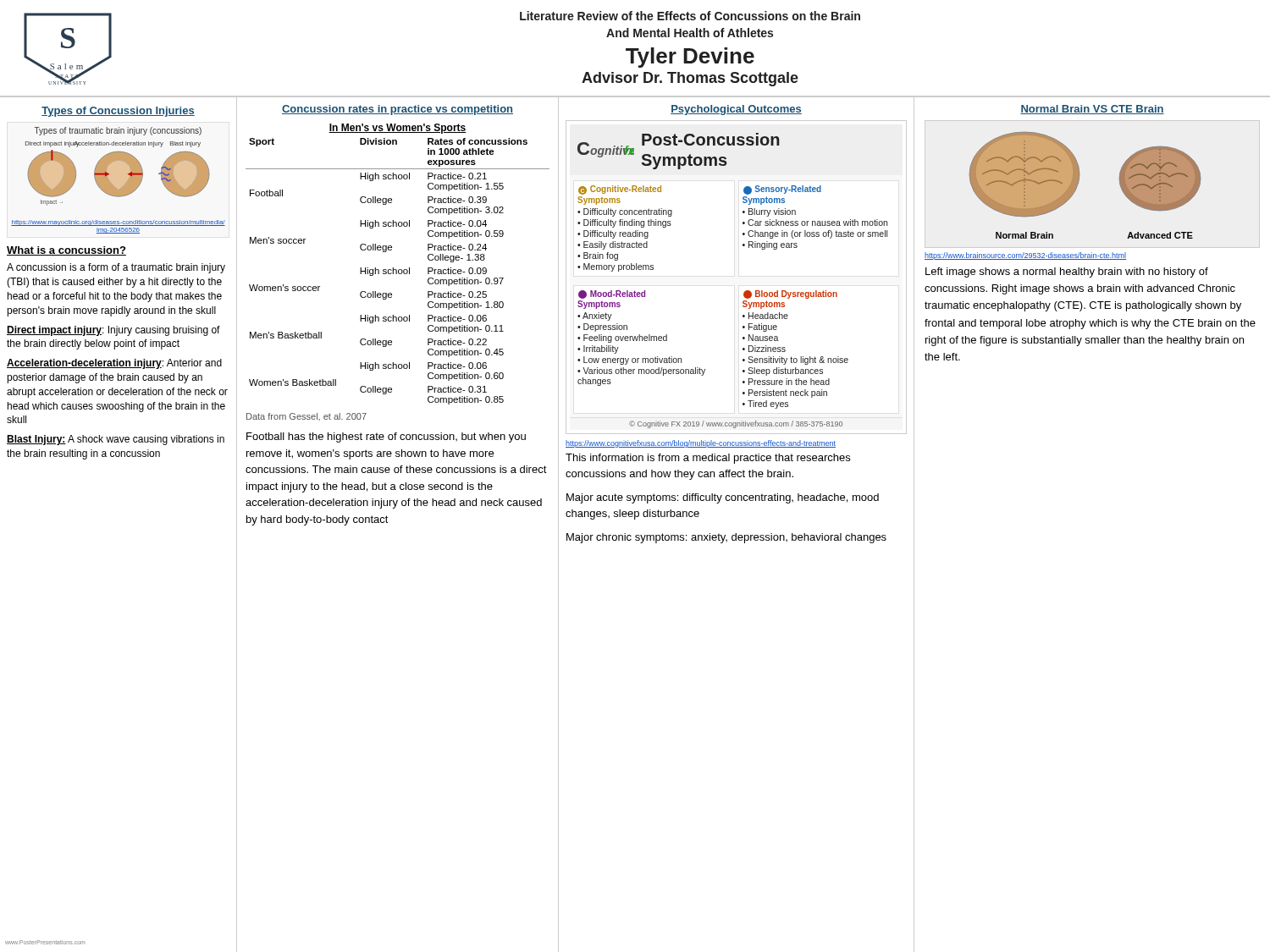Screen dimensions: 952x1270
Task: Click on the text block with the text "Football has the highest rate of concussion,"
Action: [396, 478]
